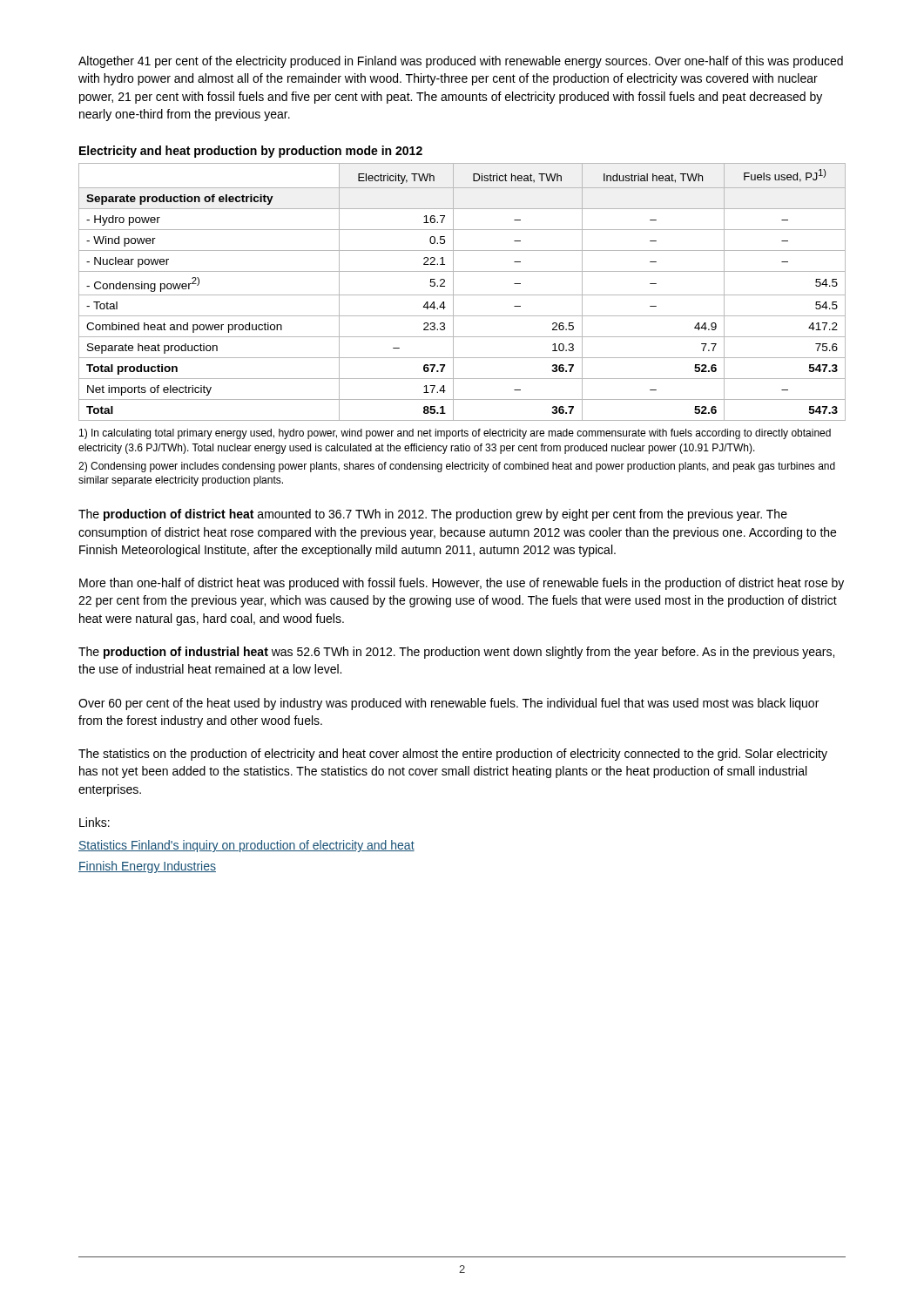Click on the text block that says "Over 60 per cent of"
Screen dimensions: 1307x924
click(449, 712)
